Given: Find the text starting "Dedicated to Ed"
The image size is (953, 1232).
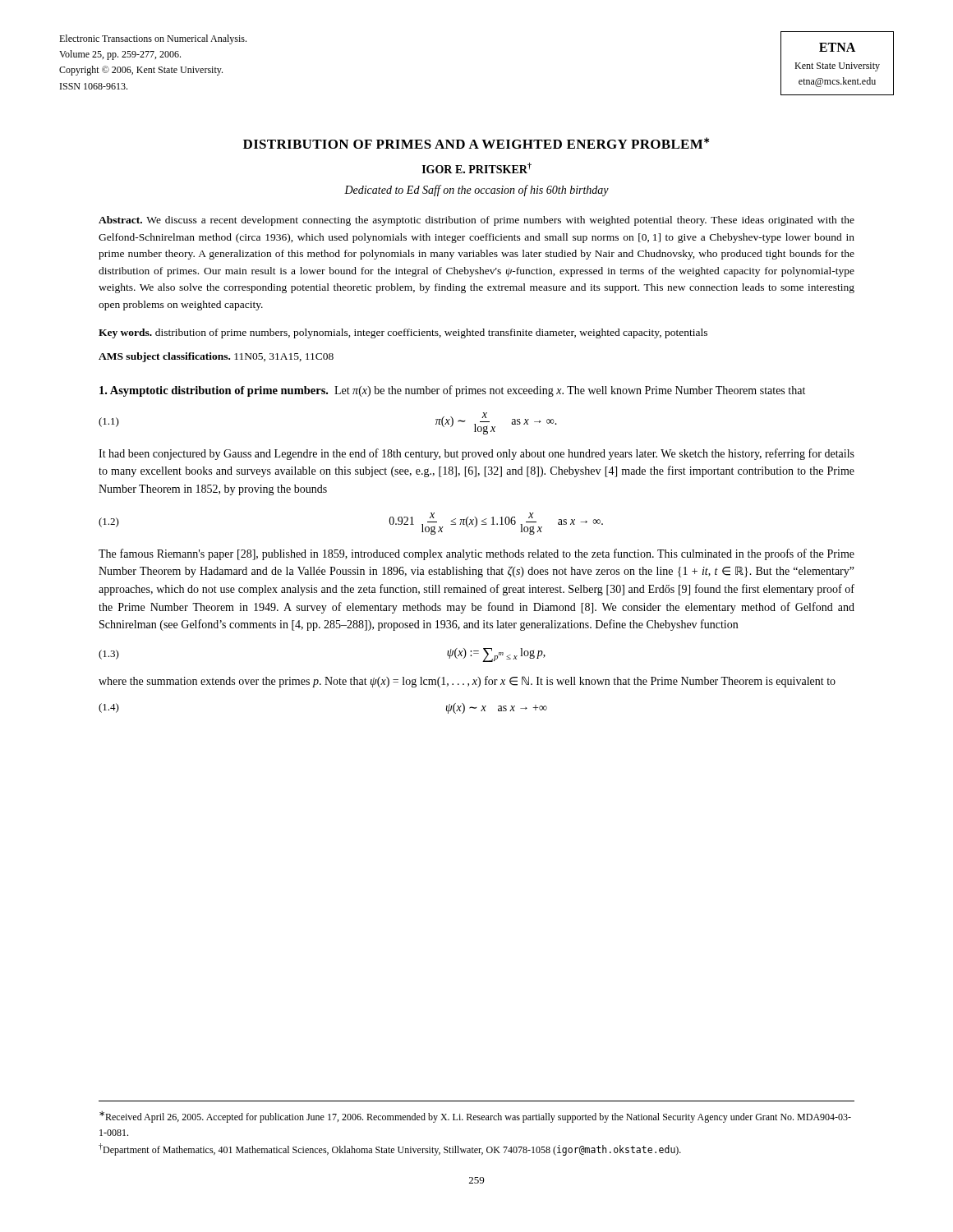Looking at the screenshot, I should coord(476,190).
